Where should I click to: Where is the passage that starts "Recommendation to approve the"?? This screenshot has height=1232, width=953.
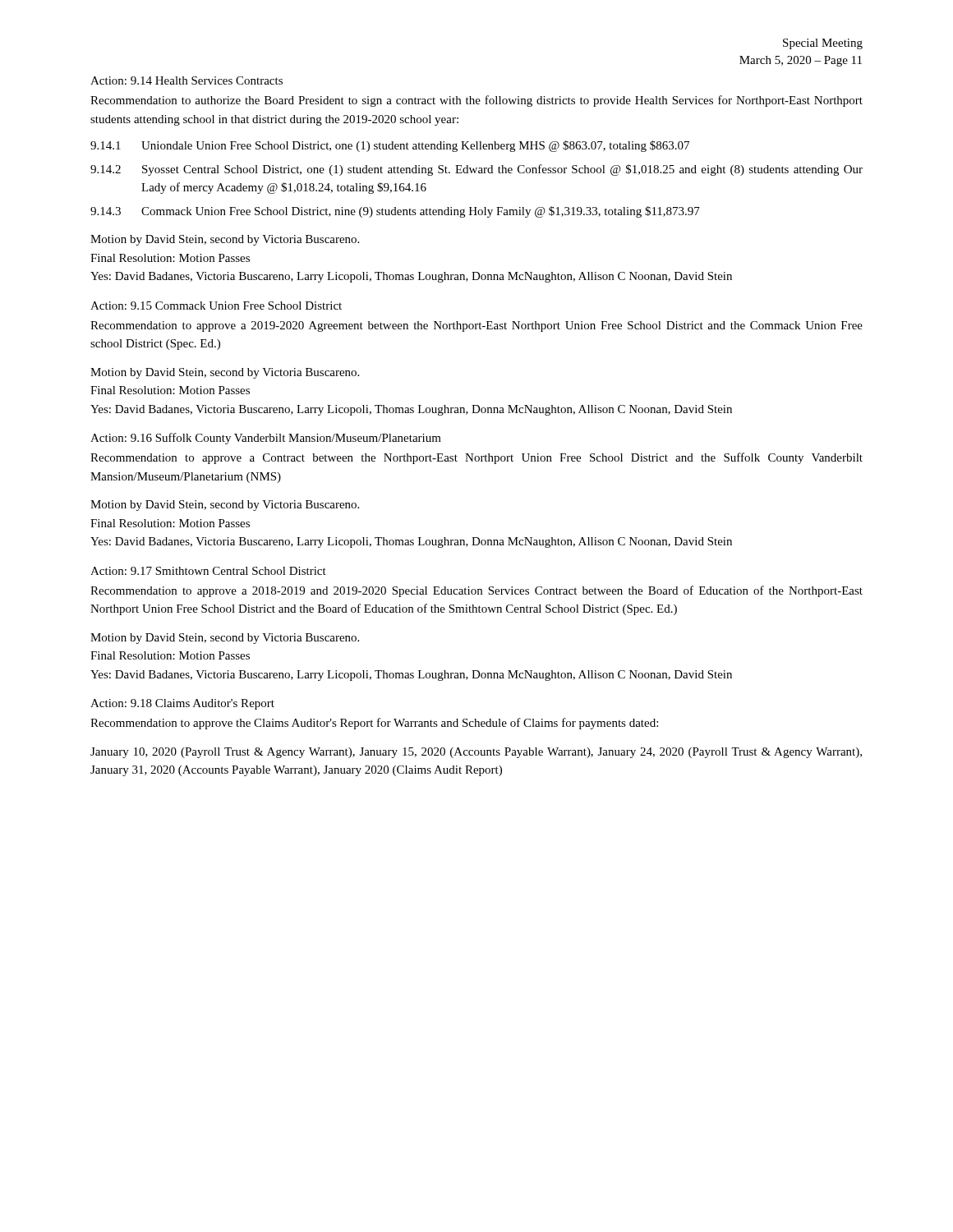point(375,723)
